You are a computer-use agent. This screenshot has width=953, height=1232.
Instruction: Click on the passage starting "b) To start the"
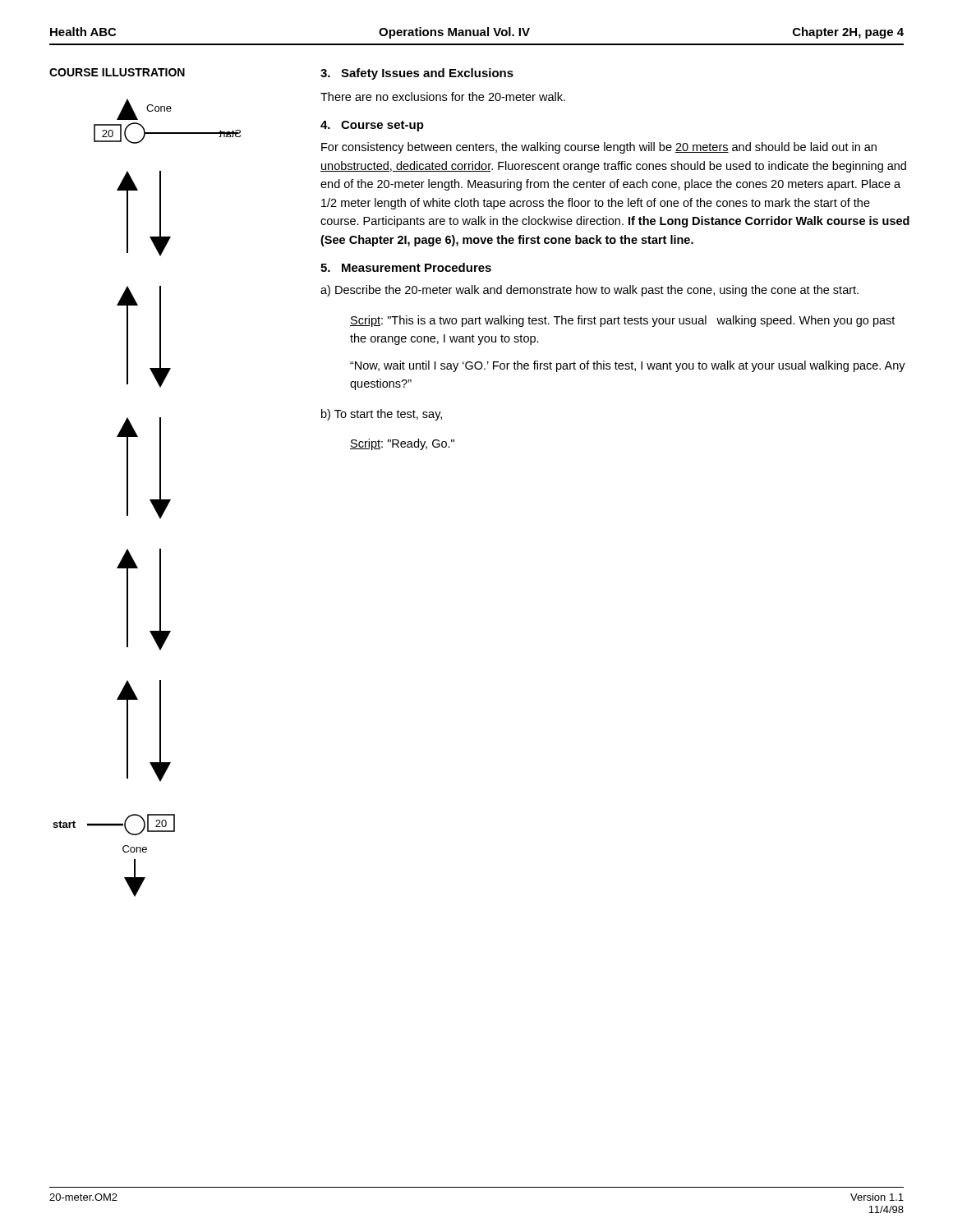(x=382, y=414)
